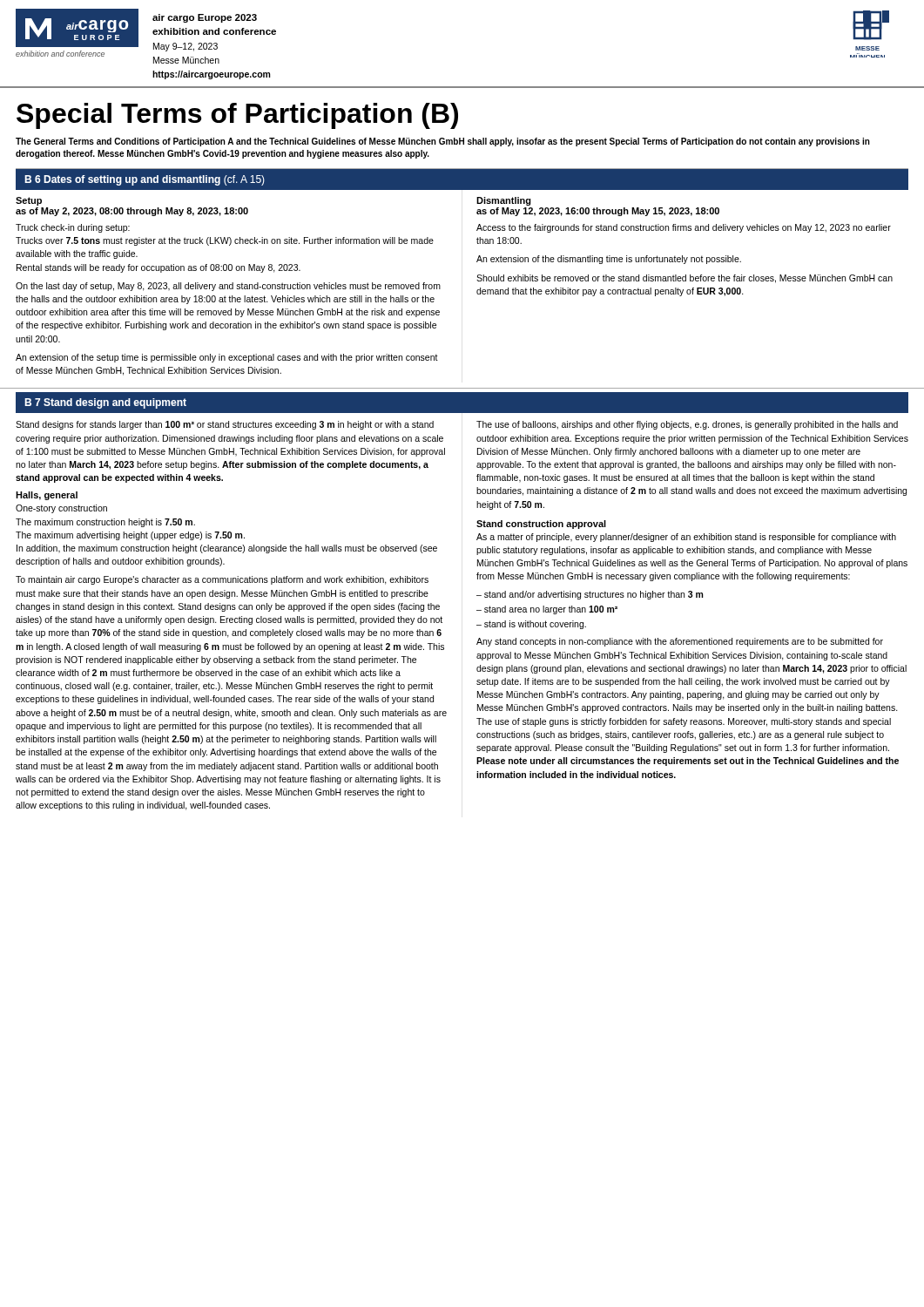Select the region starting "Halls, general One-story construction The maximum"

(232, 529)
